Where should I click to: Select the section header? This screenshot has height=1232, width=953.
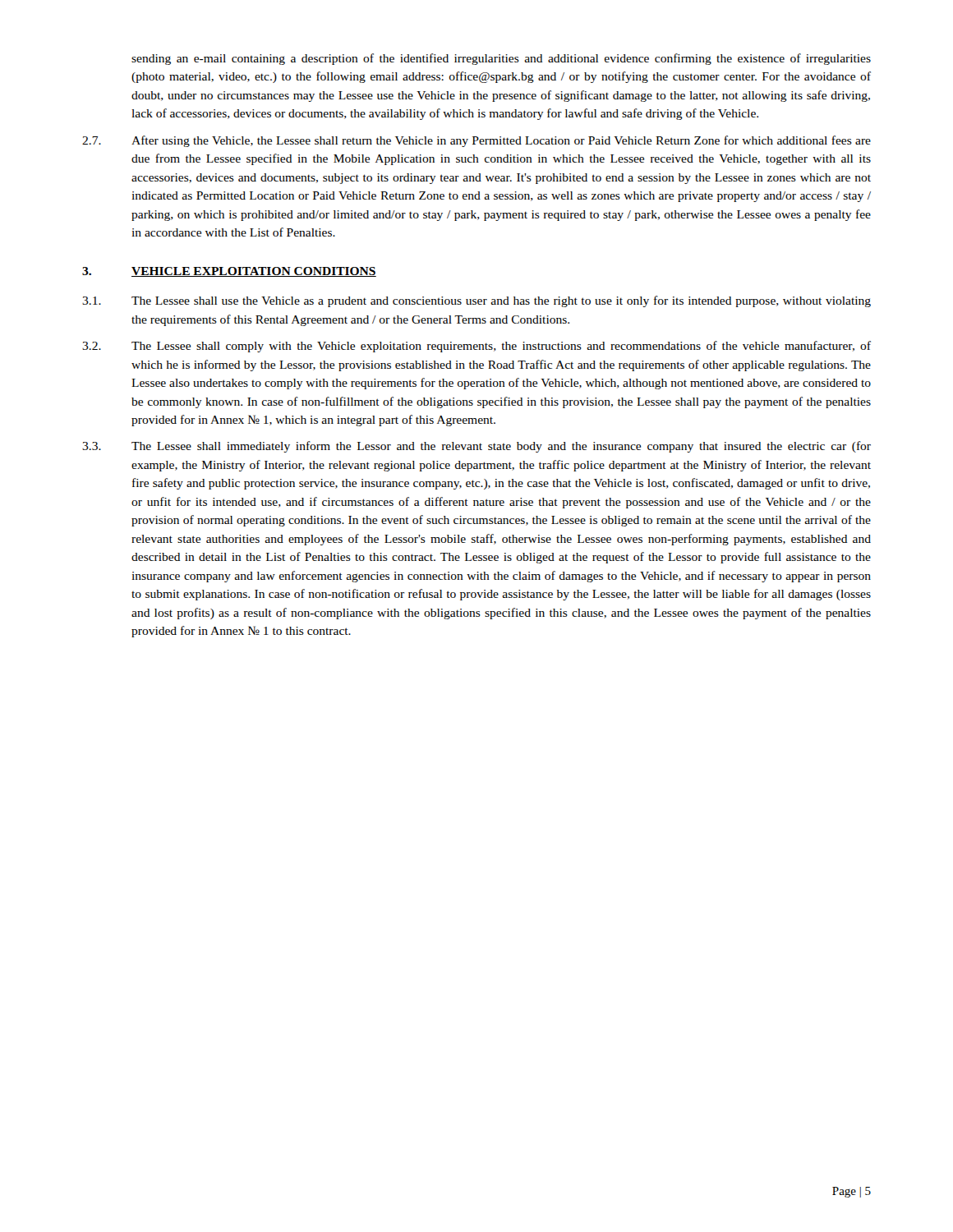229,271
